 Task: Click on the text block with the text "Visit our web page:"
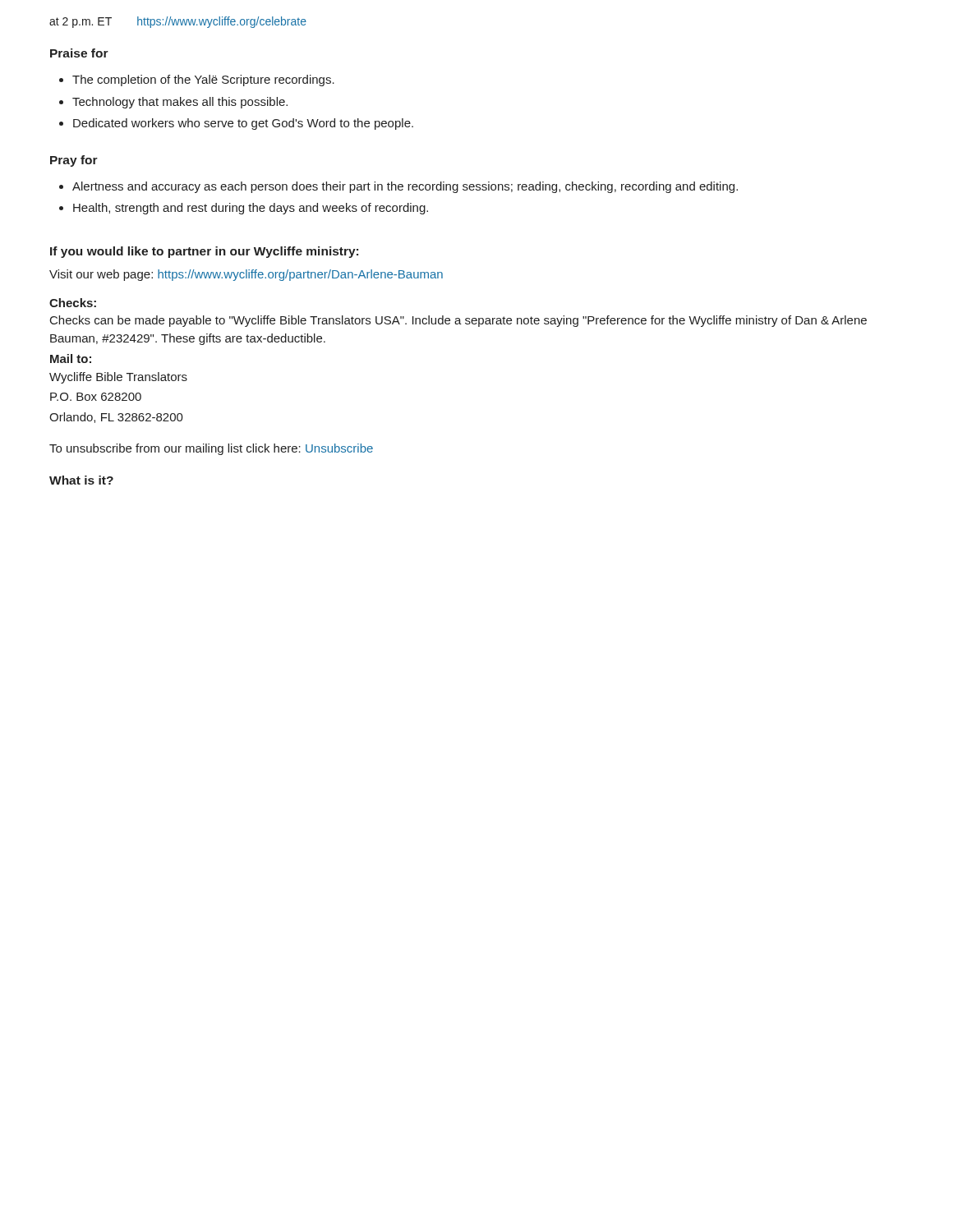246,274
